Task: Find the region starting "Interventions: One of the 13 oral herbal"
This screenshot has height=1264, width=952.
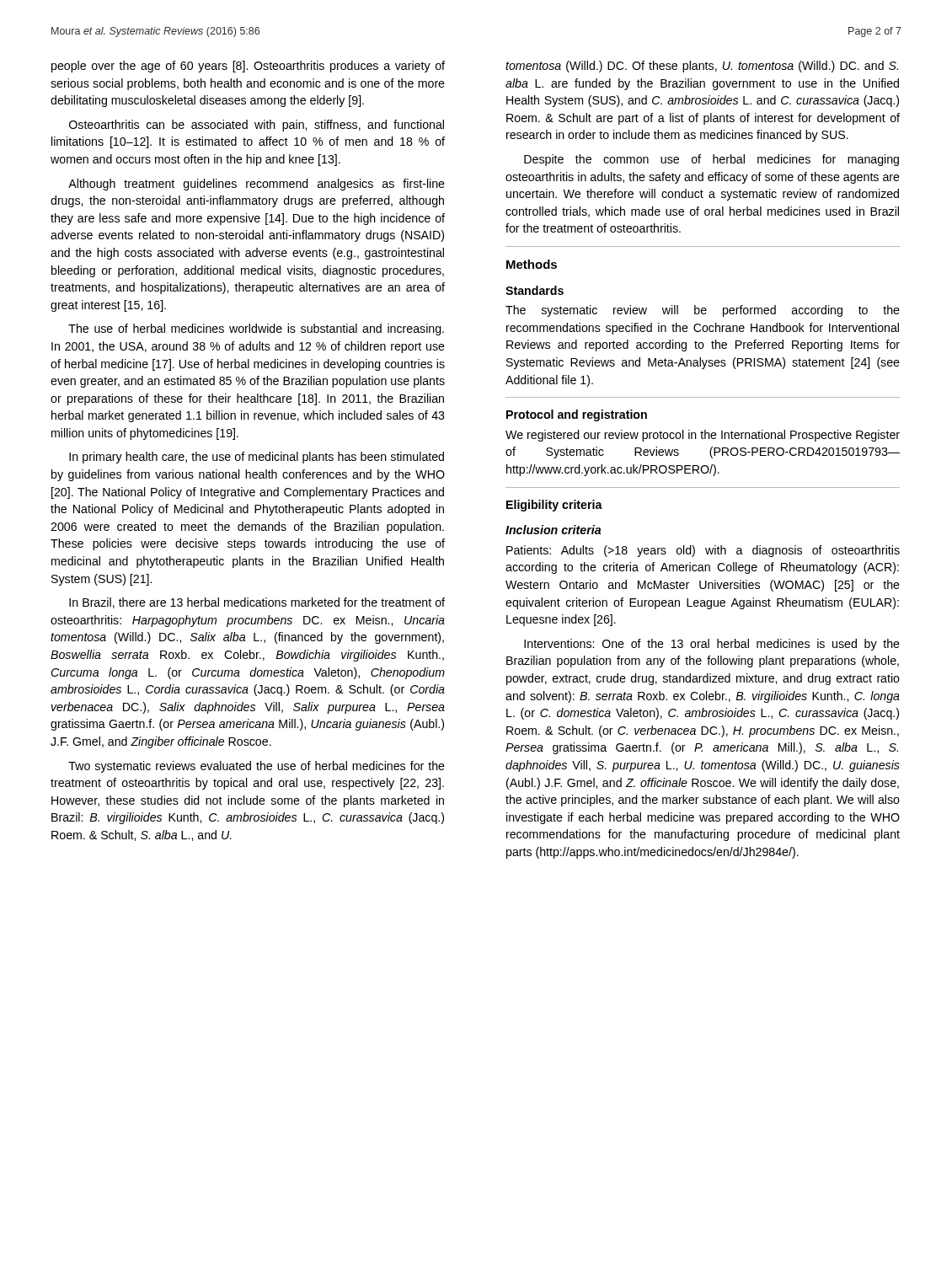Action: (703, 748)
